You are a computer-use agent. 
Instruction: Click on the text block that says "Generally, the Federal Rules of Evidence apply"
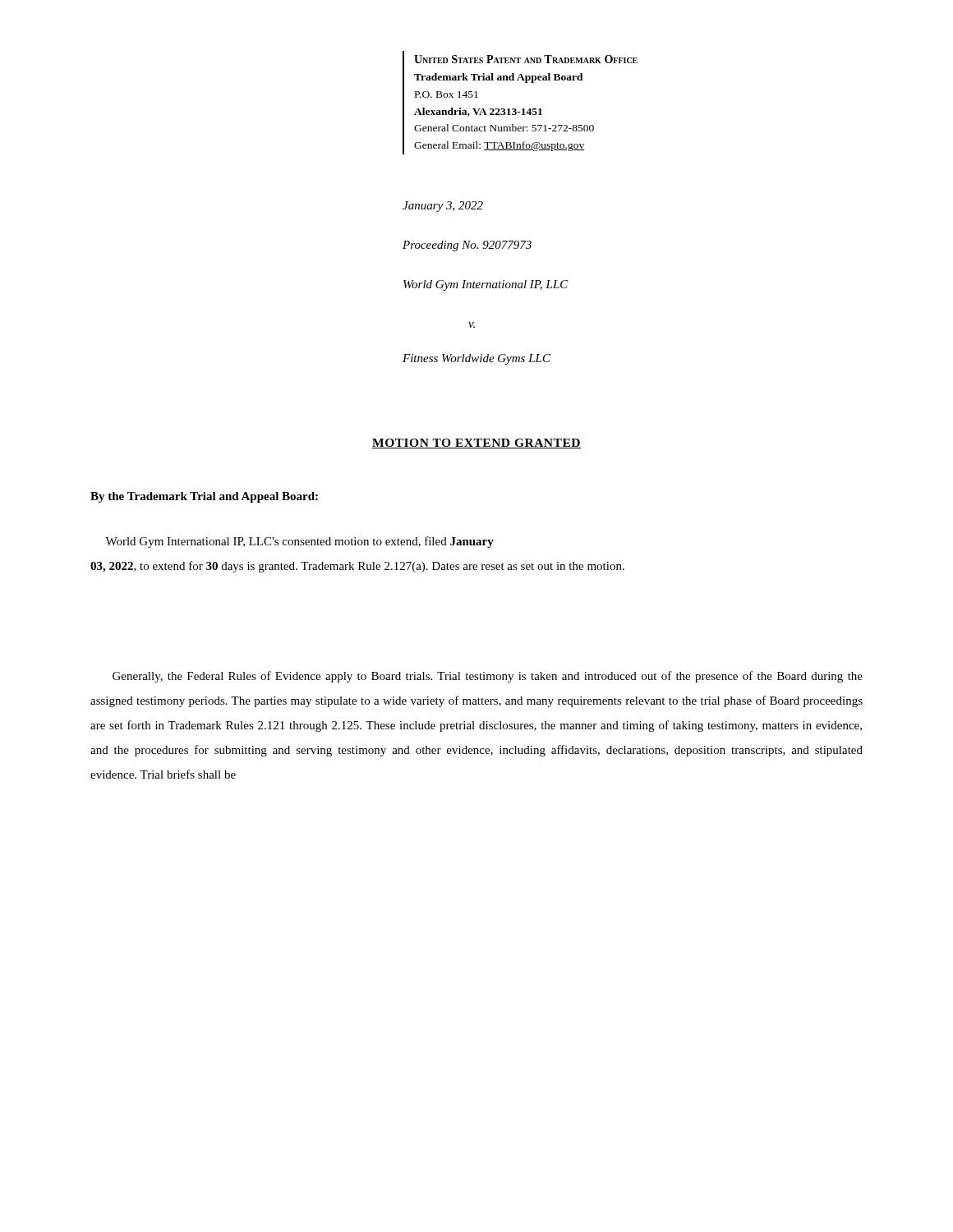(476, 725)
